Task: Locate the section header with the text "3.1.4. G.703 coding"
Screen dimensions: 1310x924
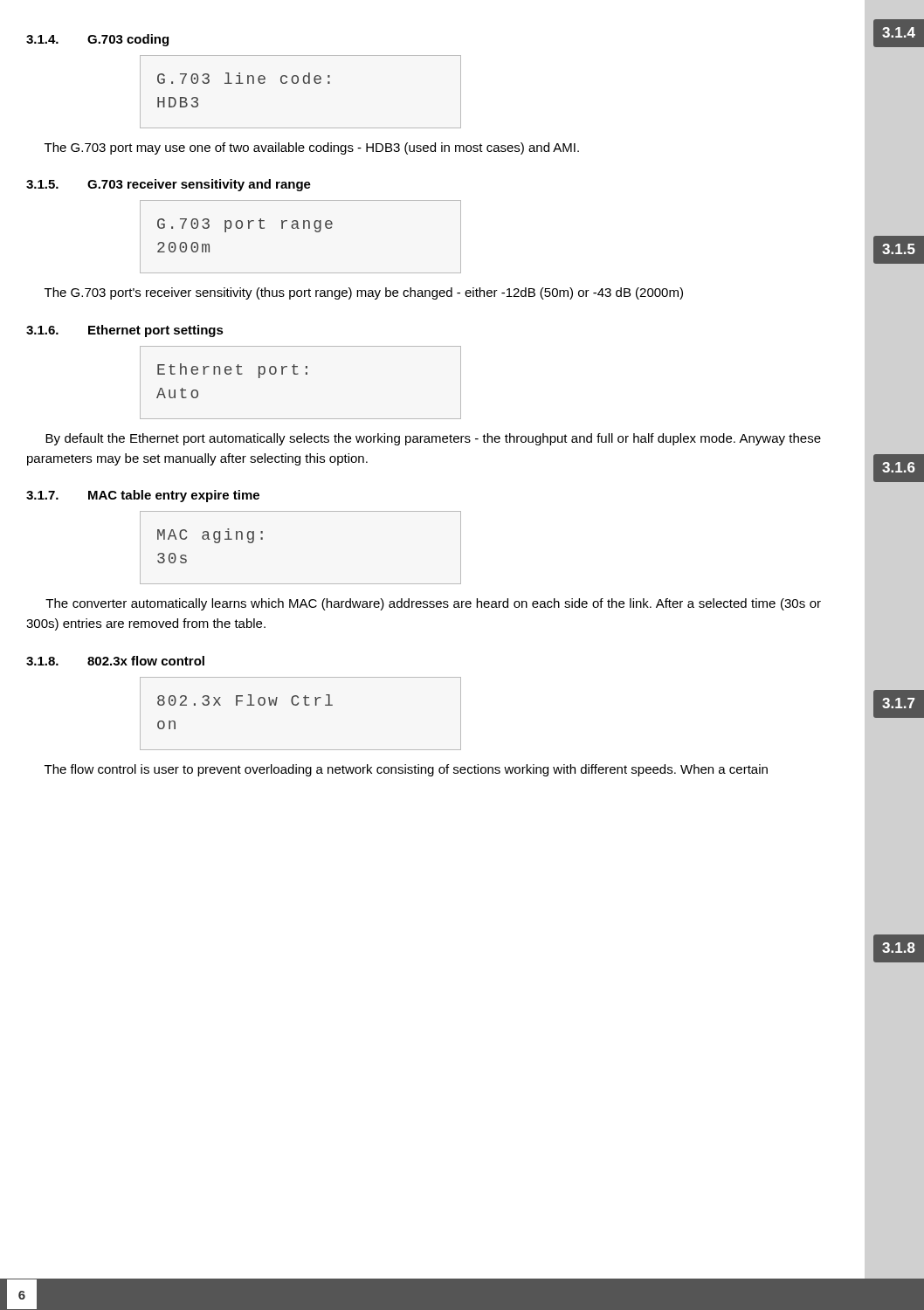Action: (x=98, y=39)
